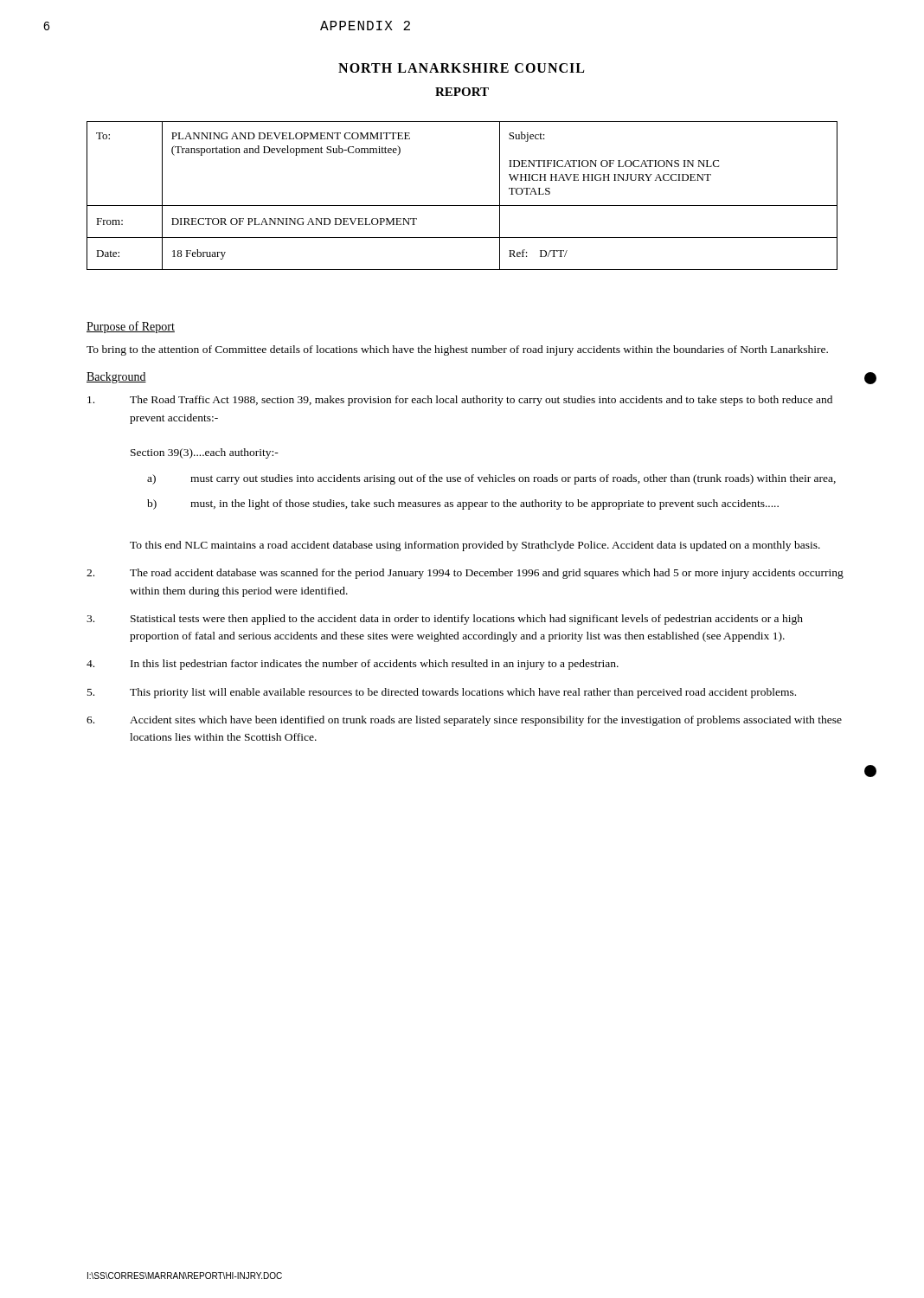Navigate to the region starting "2. The road accident"
The width and height of the screenshot is (924, 1298).
(x=471, y=582)
